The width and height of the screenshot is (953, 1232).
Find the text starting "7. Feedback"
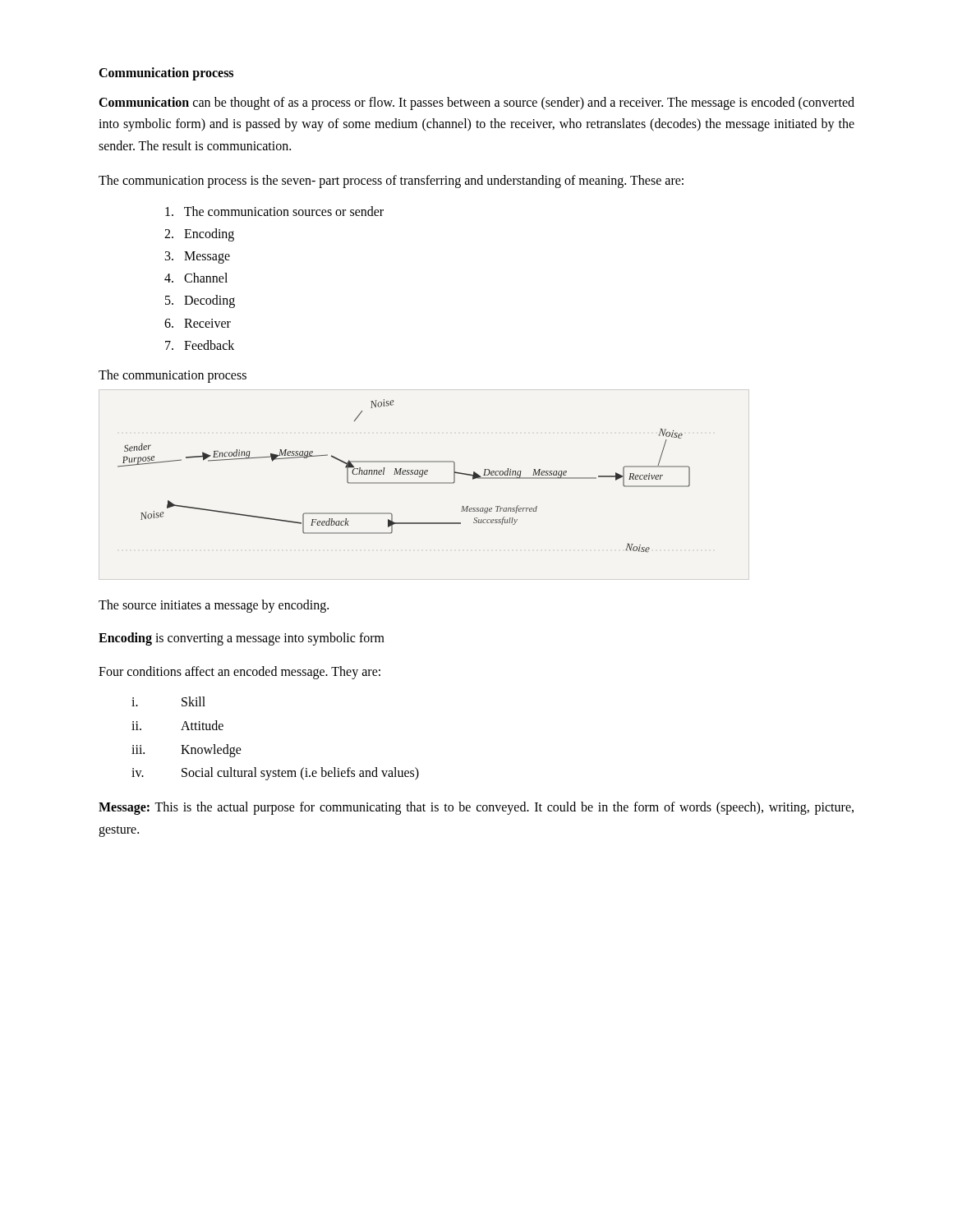[x=199, y=345]
